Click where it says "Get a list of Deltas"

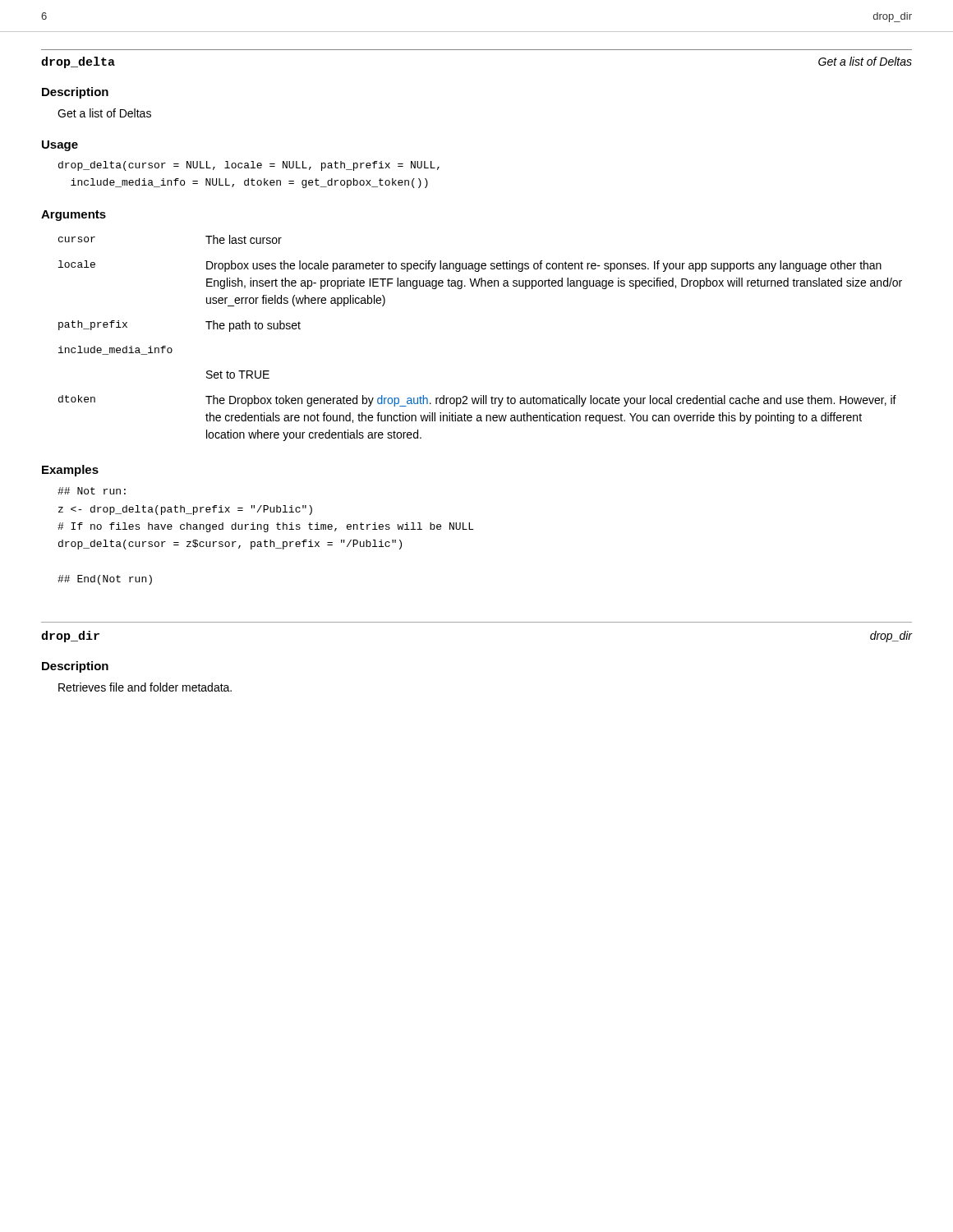point(104,113)
